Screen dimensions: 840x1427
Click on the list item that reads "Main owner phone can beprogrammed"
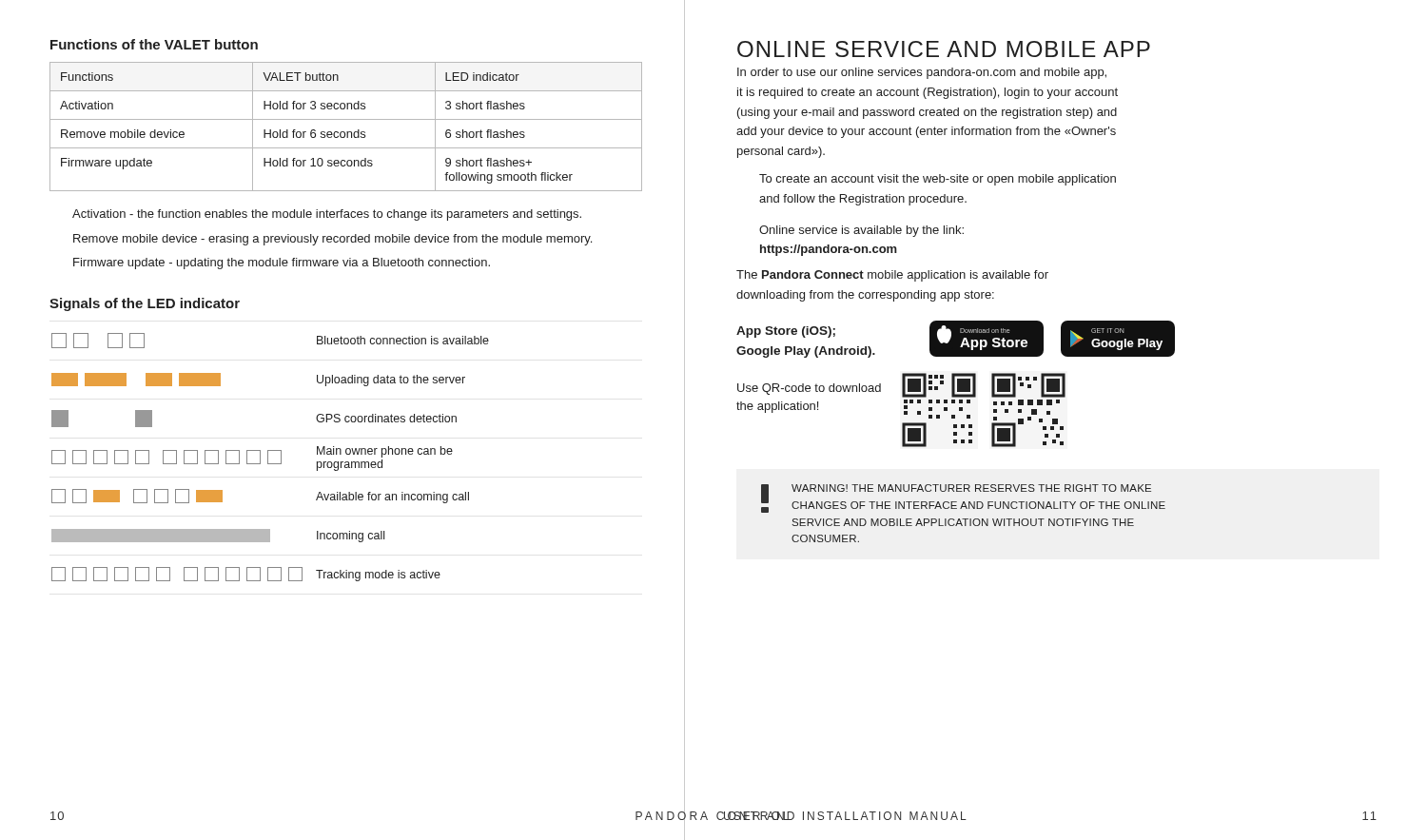coord(346,457)
